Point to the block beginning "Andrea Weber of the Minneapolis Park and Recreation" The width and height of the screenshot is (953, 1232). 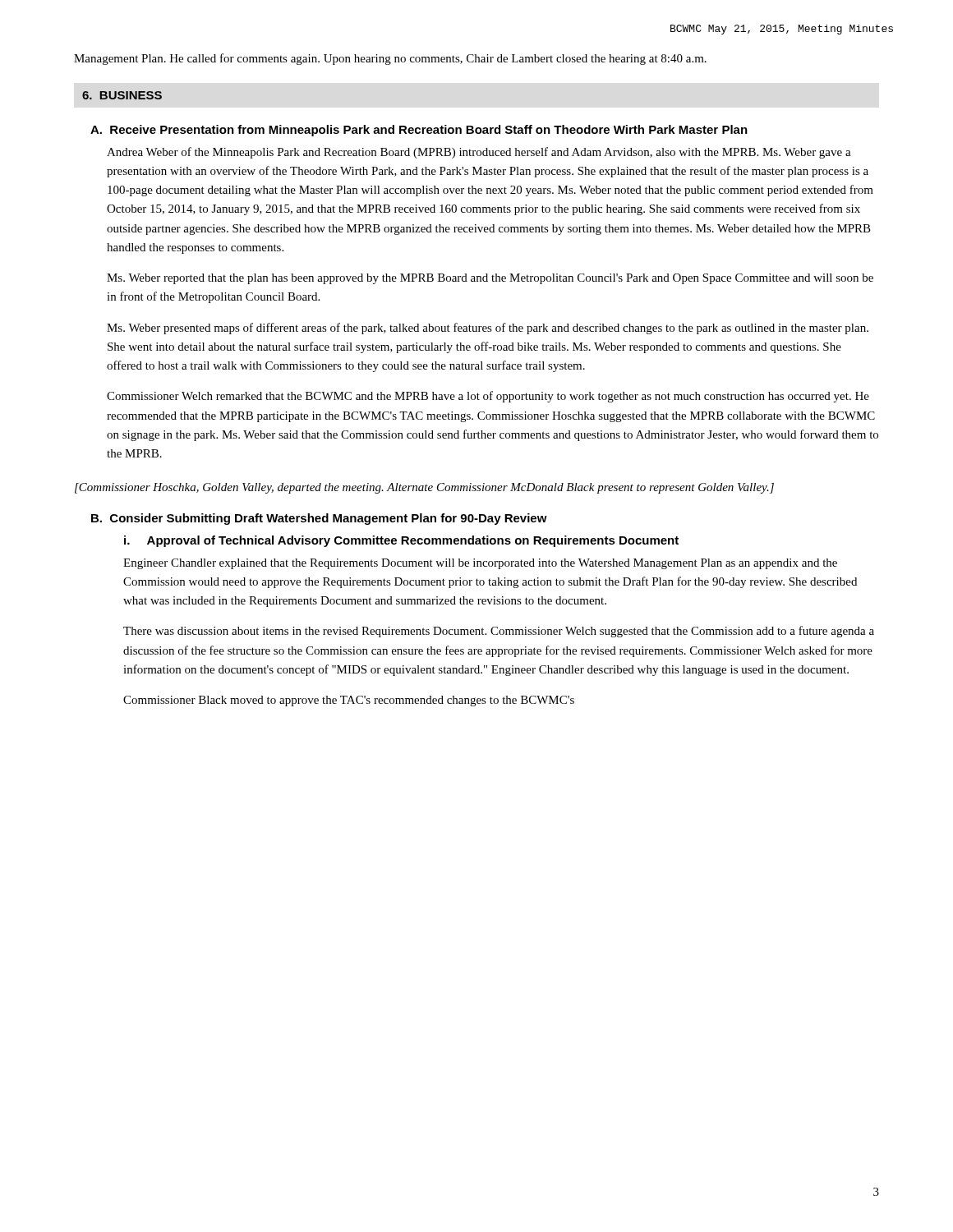(490, 199)
